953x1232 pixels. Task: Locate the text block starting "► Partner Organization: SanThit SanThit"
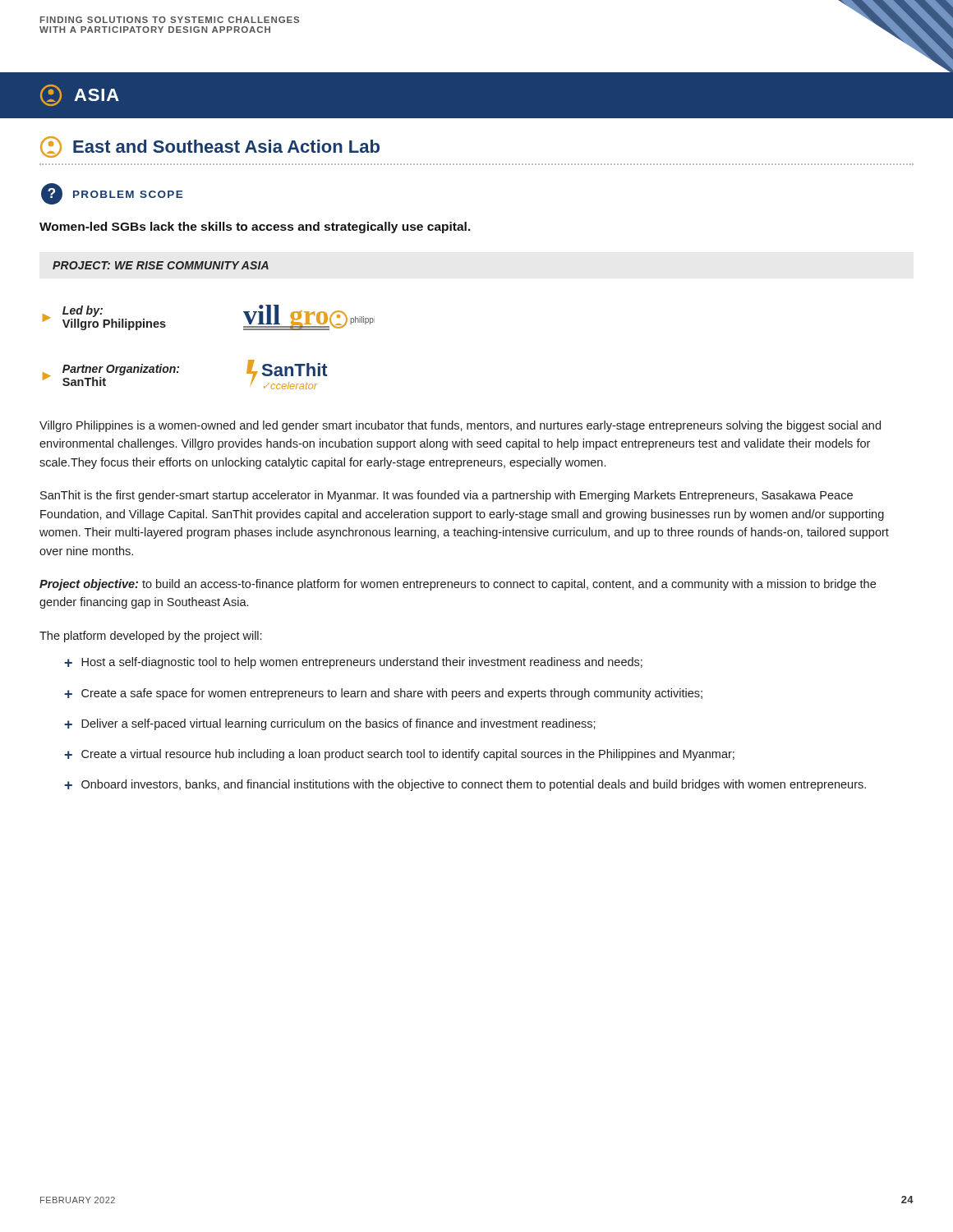pos(112,372)
